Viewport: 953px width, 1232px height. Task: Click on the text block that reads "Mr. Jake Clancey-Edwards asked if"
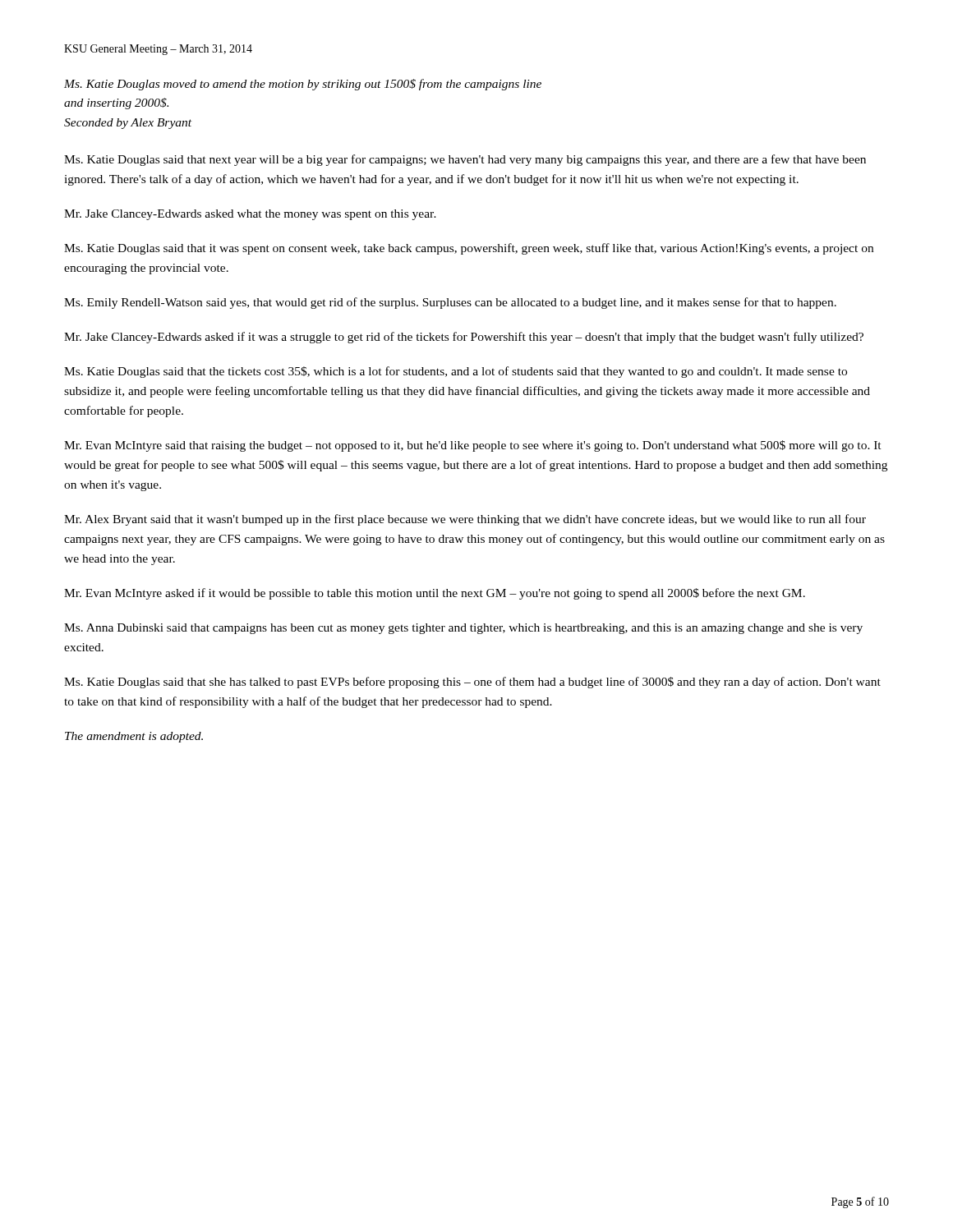(x=464, y=336)
